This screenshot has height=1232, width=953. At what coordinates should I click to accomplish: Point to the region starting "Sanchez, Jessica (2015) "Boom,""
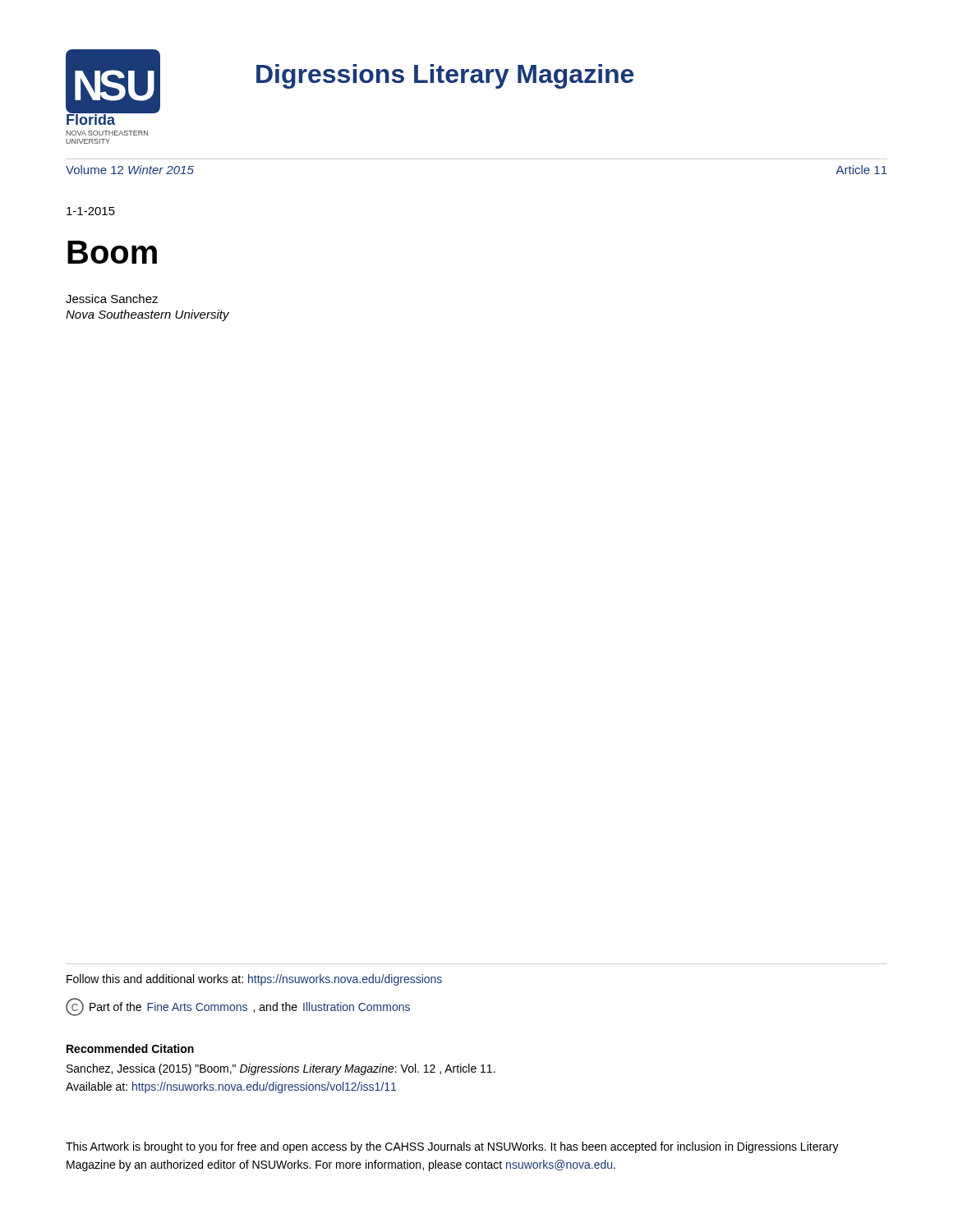281,1078
